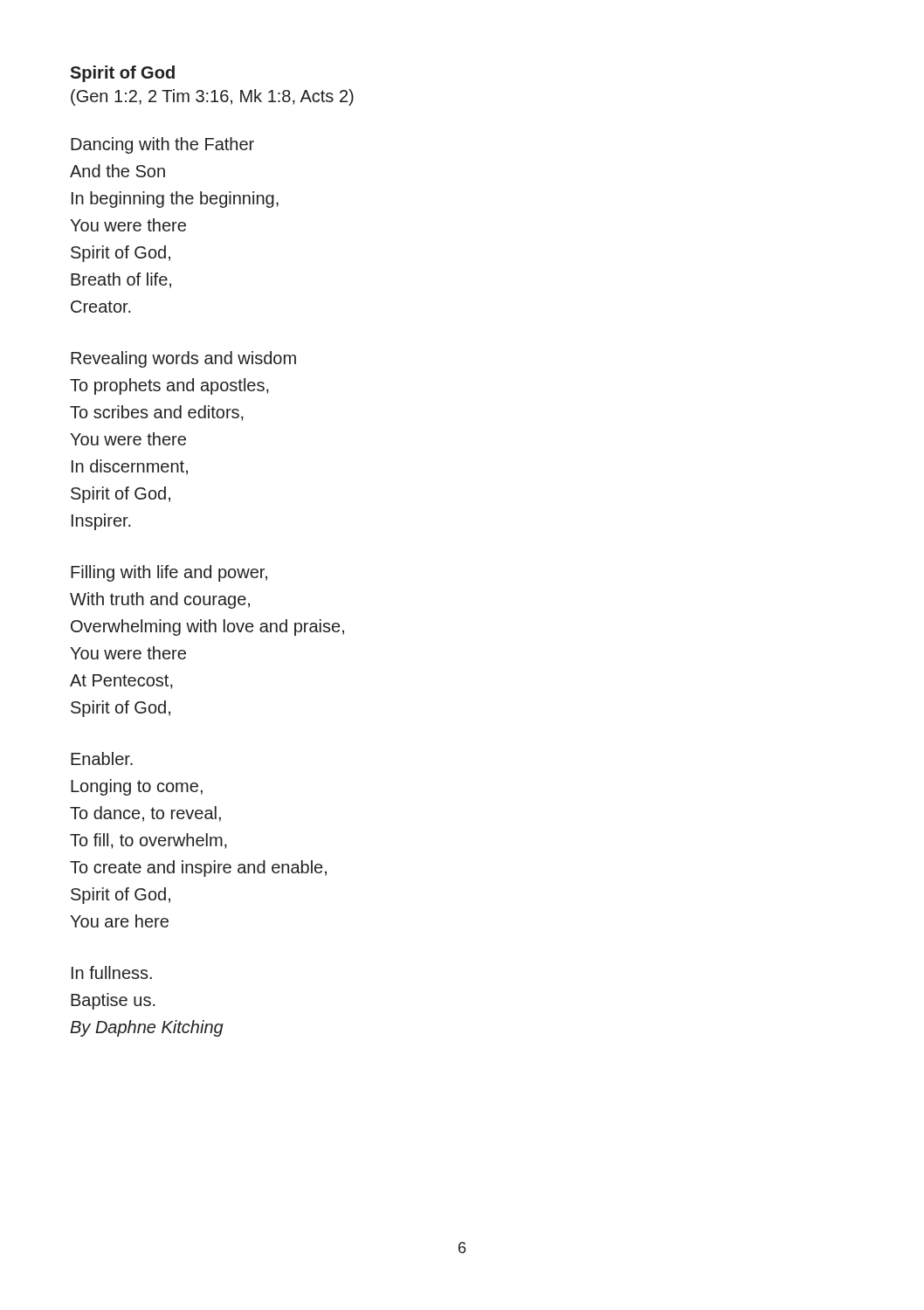924x1310 pixels.
Task: Point to the region starting "(Gen 1:2, 2 Tim 3:16, Mk 1:8, Acts"
Action: 212,96
